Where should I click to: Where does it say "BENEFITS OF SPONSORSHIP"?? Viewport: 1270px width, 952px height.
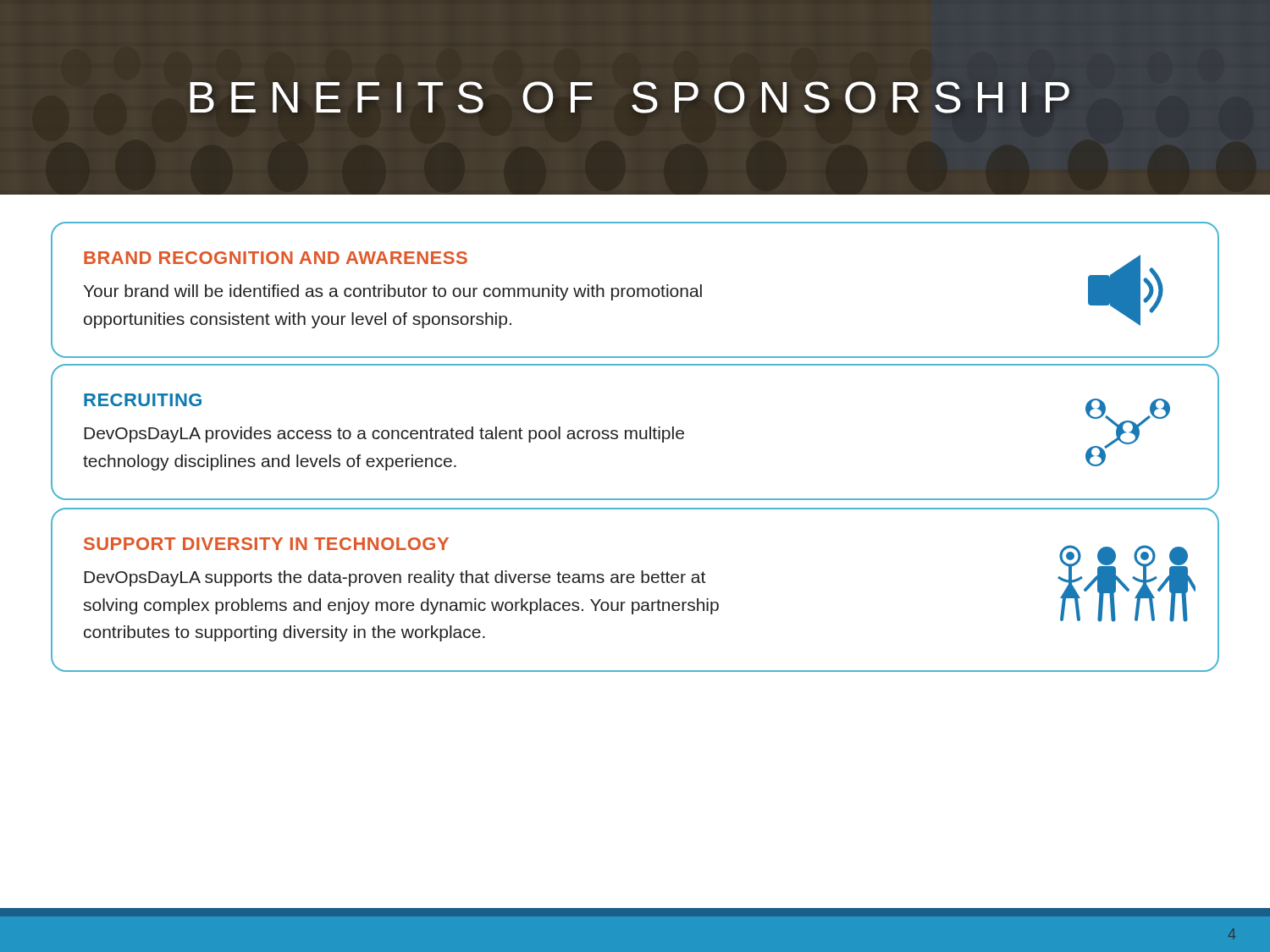635,97
